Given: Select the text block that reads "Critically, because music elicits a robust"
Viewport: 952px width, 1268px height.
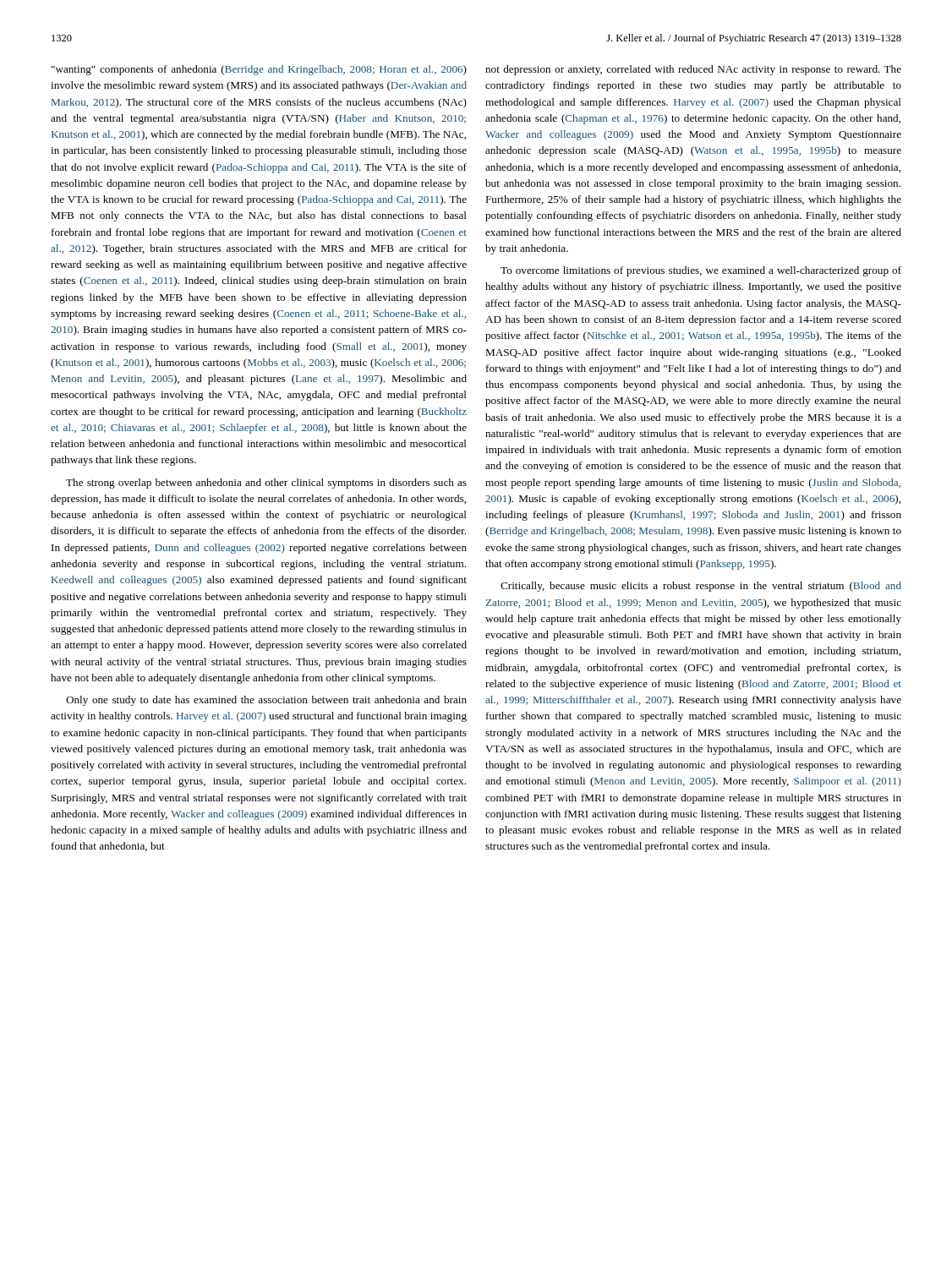Looking at the screenshot, I should (x=693, y=716).
